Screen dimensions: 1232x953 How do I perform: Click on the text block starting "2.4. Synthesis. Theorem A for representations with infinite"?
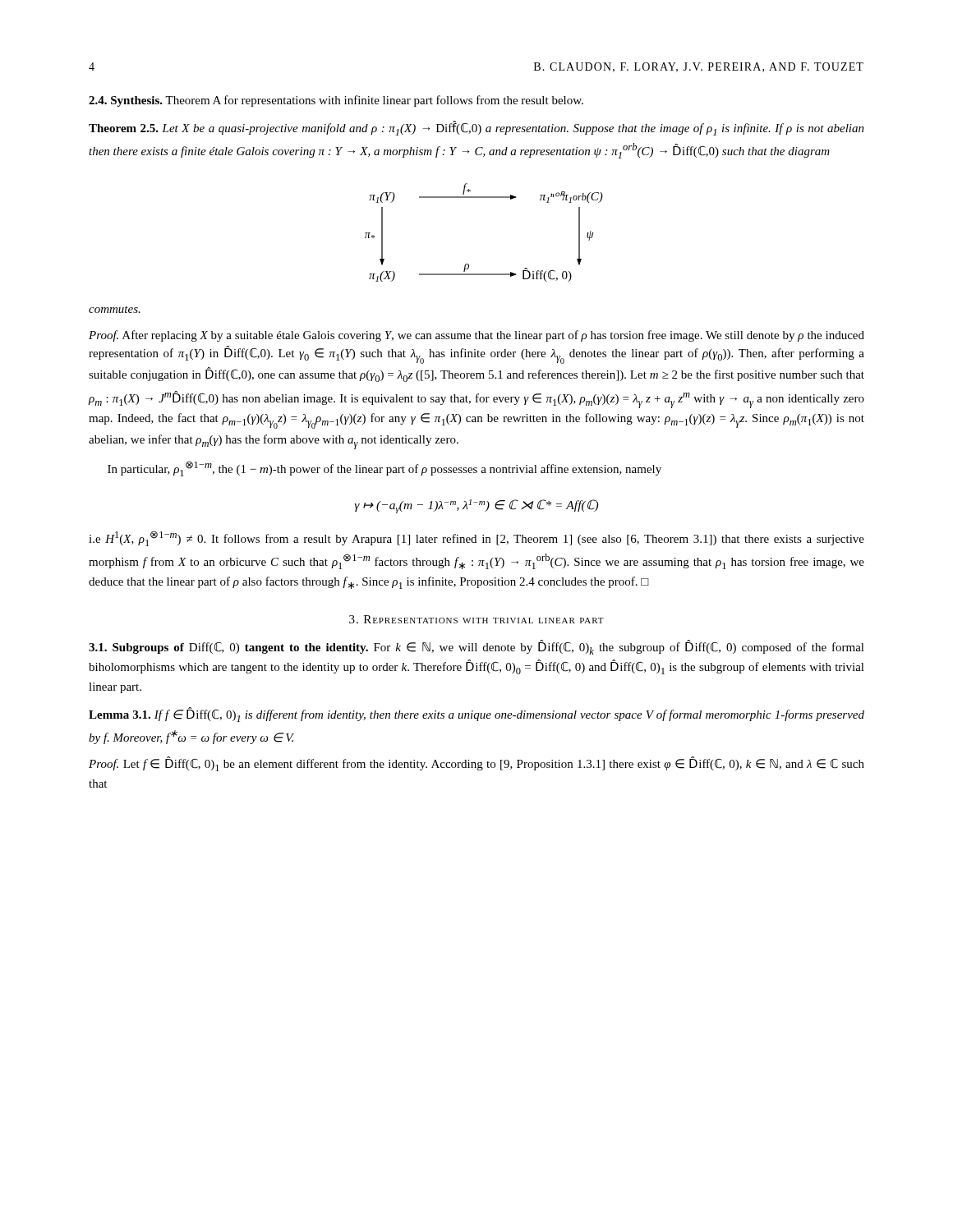[336, 100]
